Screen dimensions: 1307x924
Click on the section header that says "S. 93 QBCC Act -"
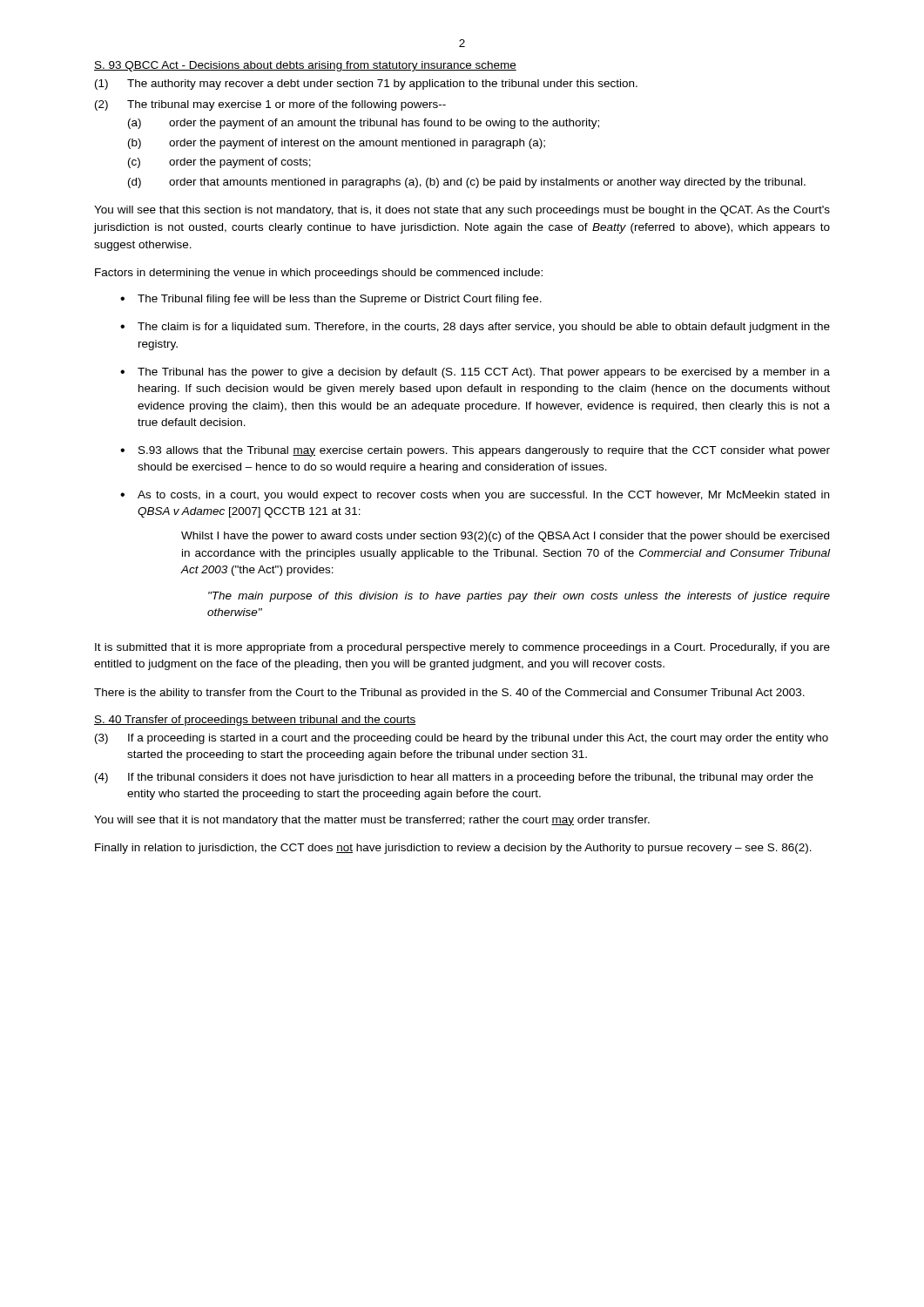305,65
